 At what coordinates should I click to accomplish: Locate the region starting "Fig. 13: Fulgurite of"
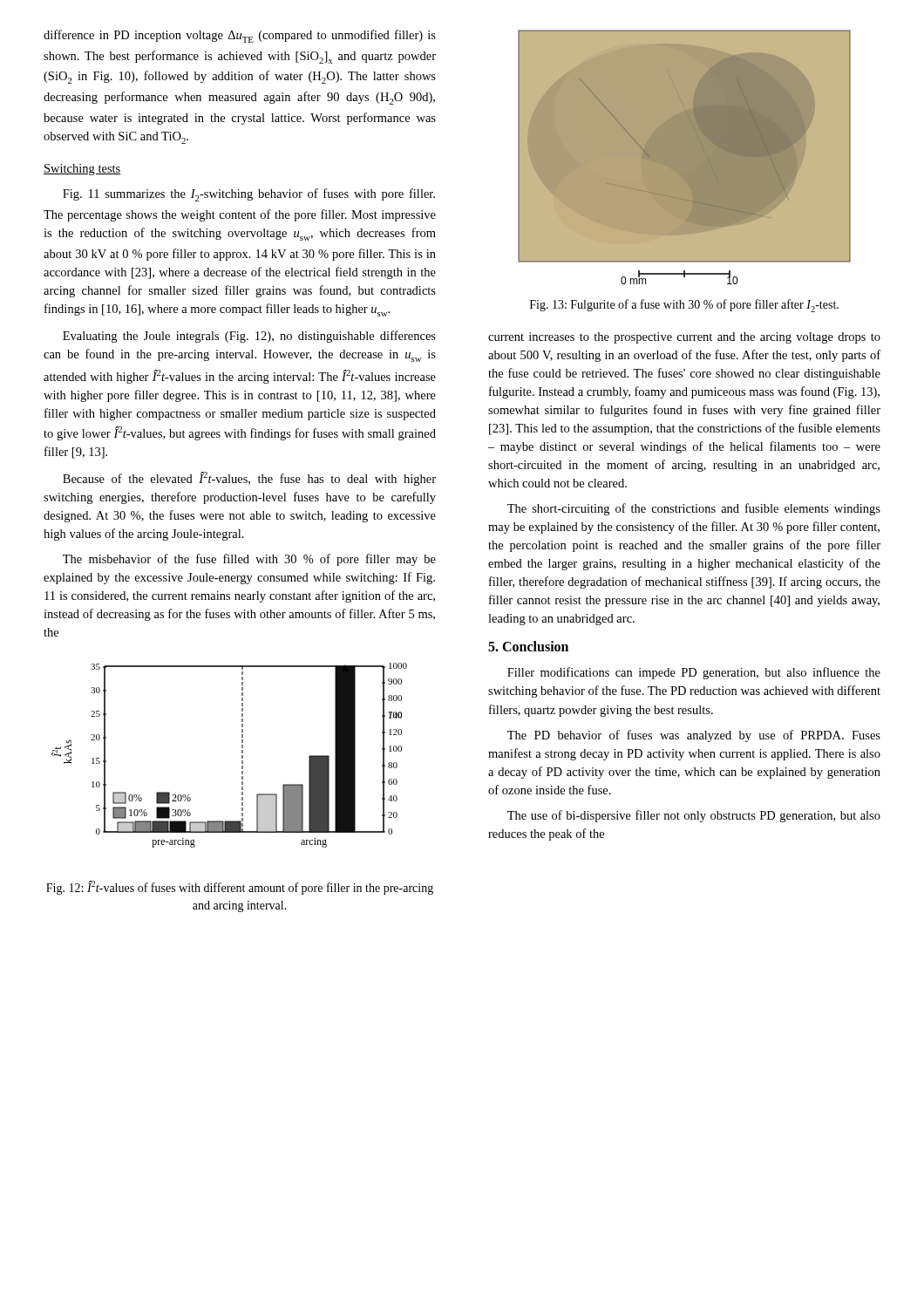(684, 306)
